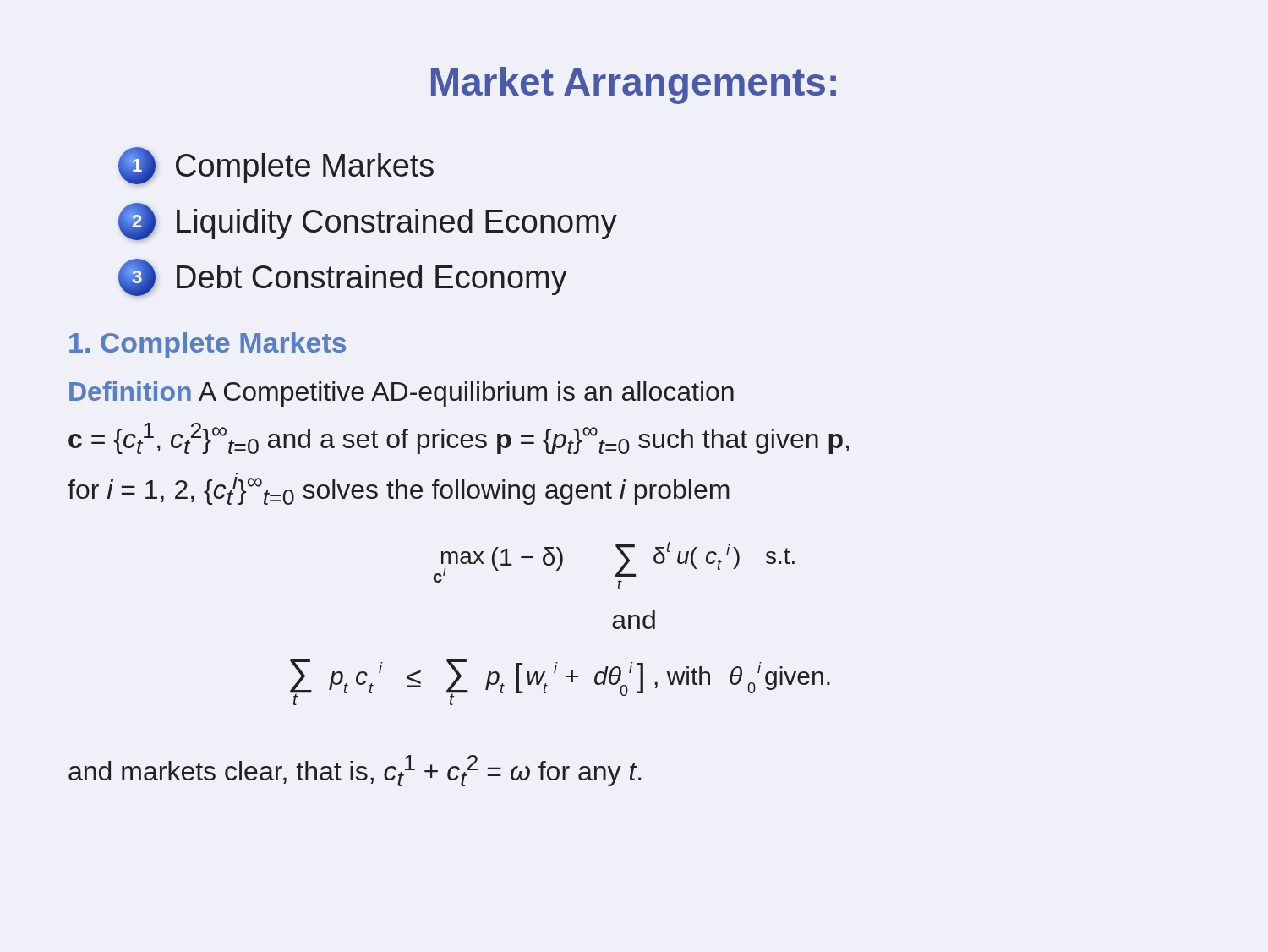Click on the region starting "Definition A Competitive AD-equilibrium is an"
This screenshot has height=952, width=1268.
459,443
